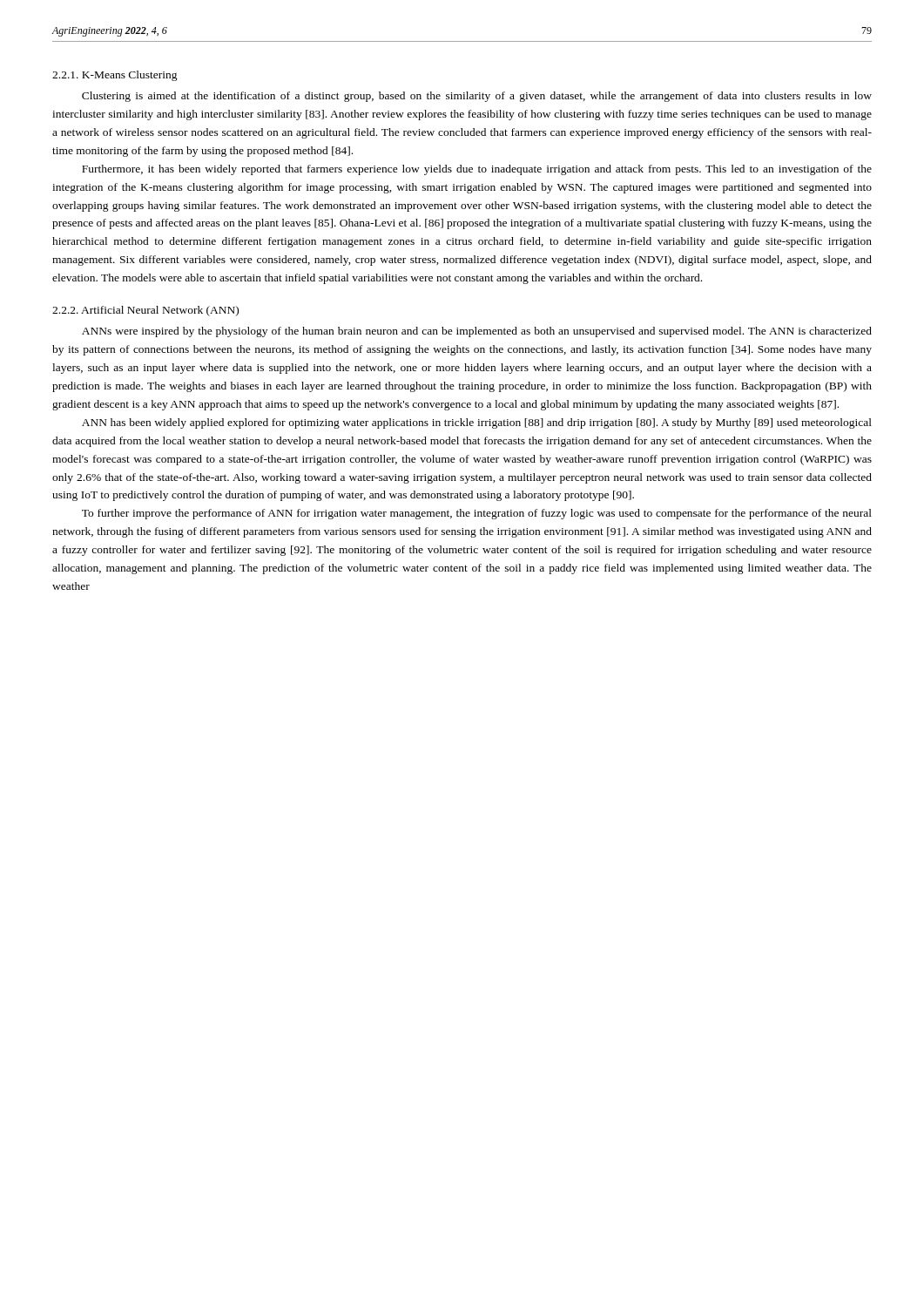Select the element starting "ANN has been widely applied explored"

462,458
